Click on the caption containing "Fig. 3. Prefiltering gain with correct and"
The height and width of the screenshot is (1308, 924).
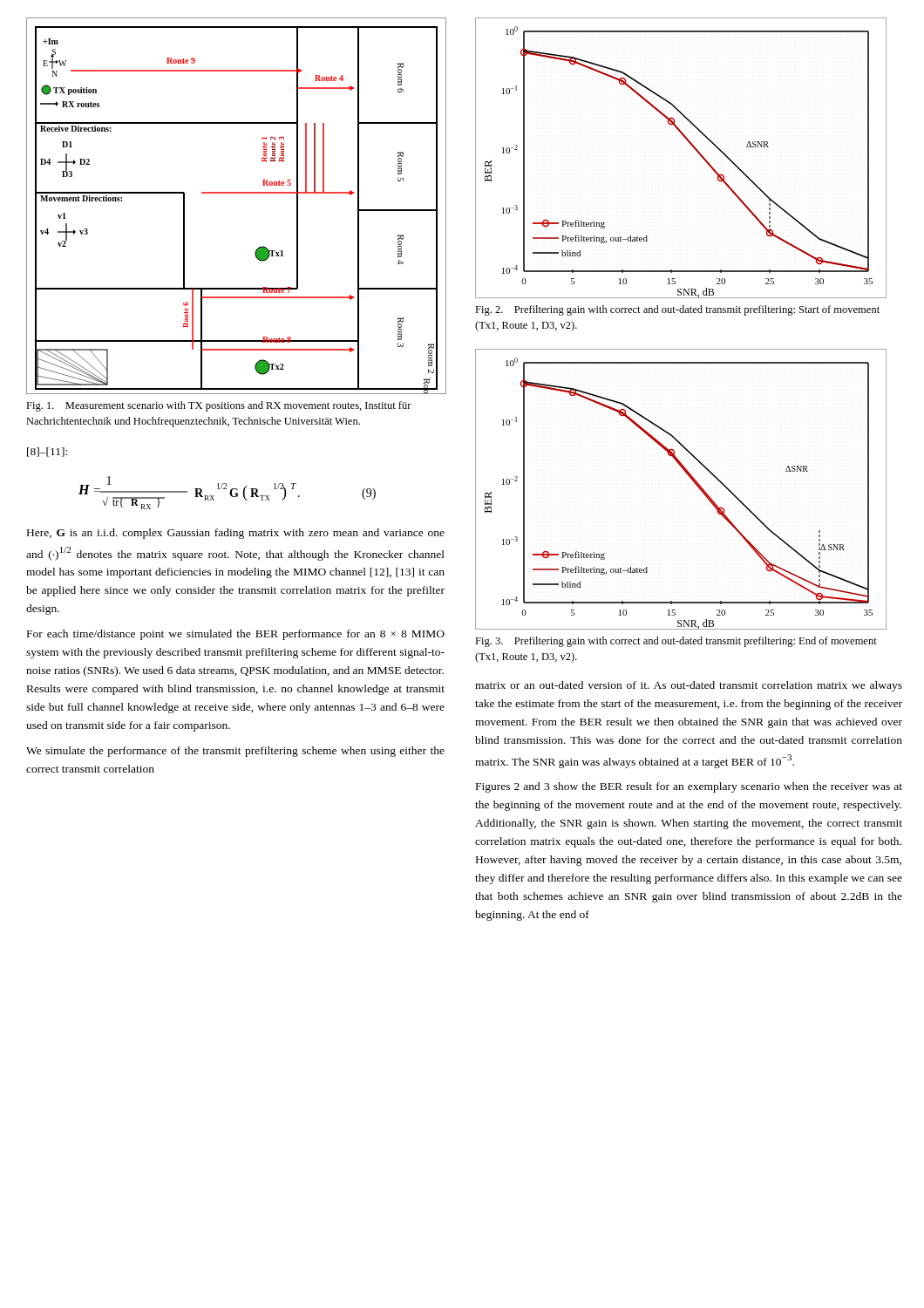pyautogui.click(x=676, y=649)
